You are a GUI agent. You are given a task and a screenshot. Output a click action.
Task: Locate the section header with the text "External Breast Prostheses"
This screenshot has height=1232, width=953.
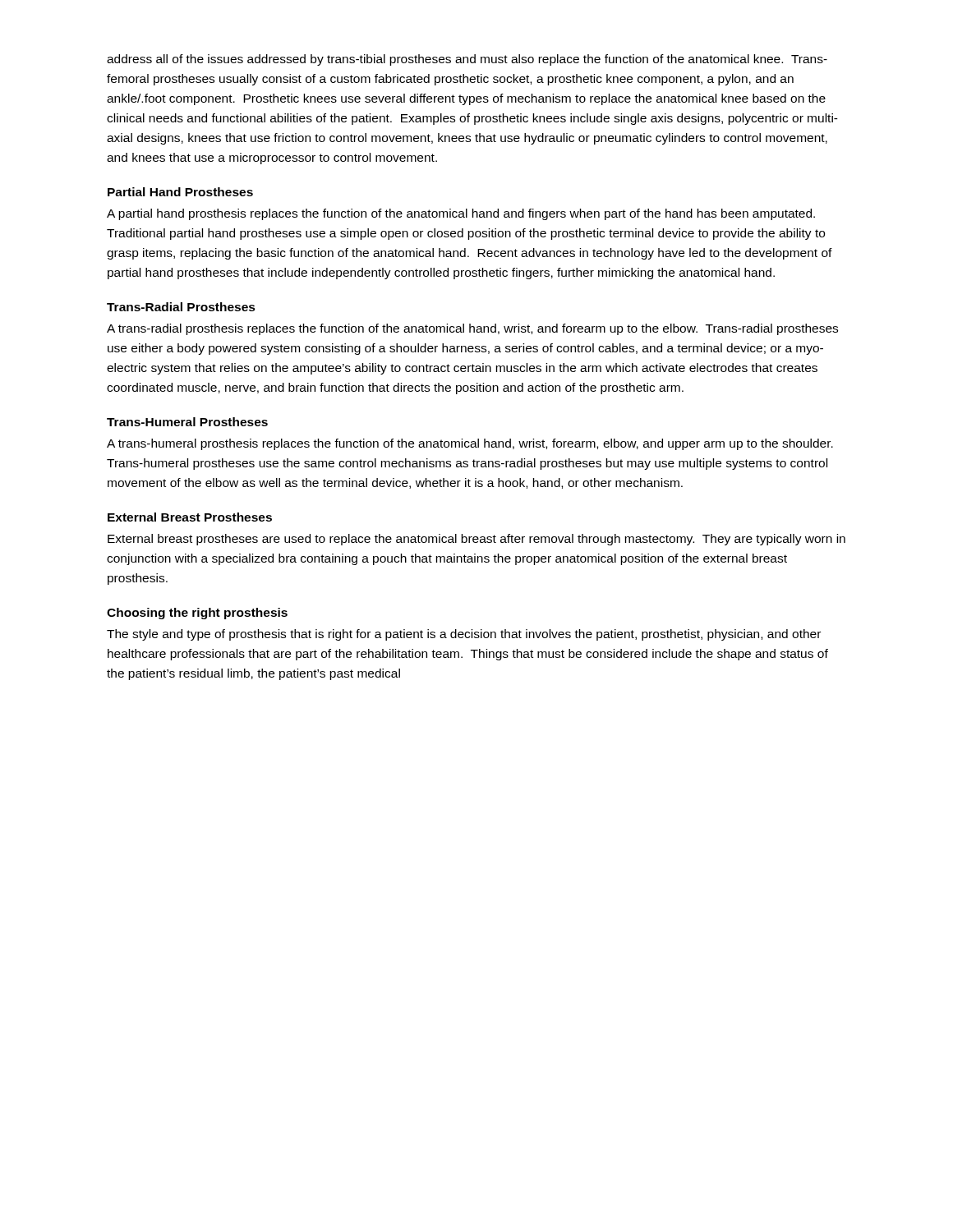(x=190, y=517)
